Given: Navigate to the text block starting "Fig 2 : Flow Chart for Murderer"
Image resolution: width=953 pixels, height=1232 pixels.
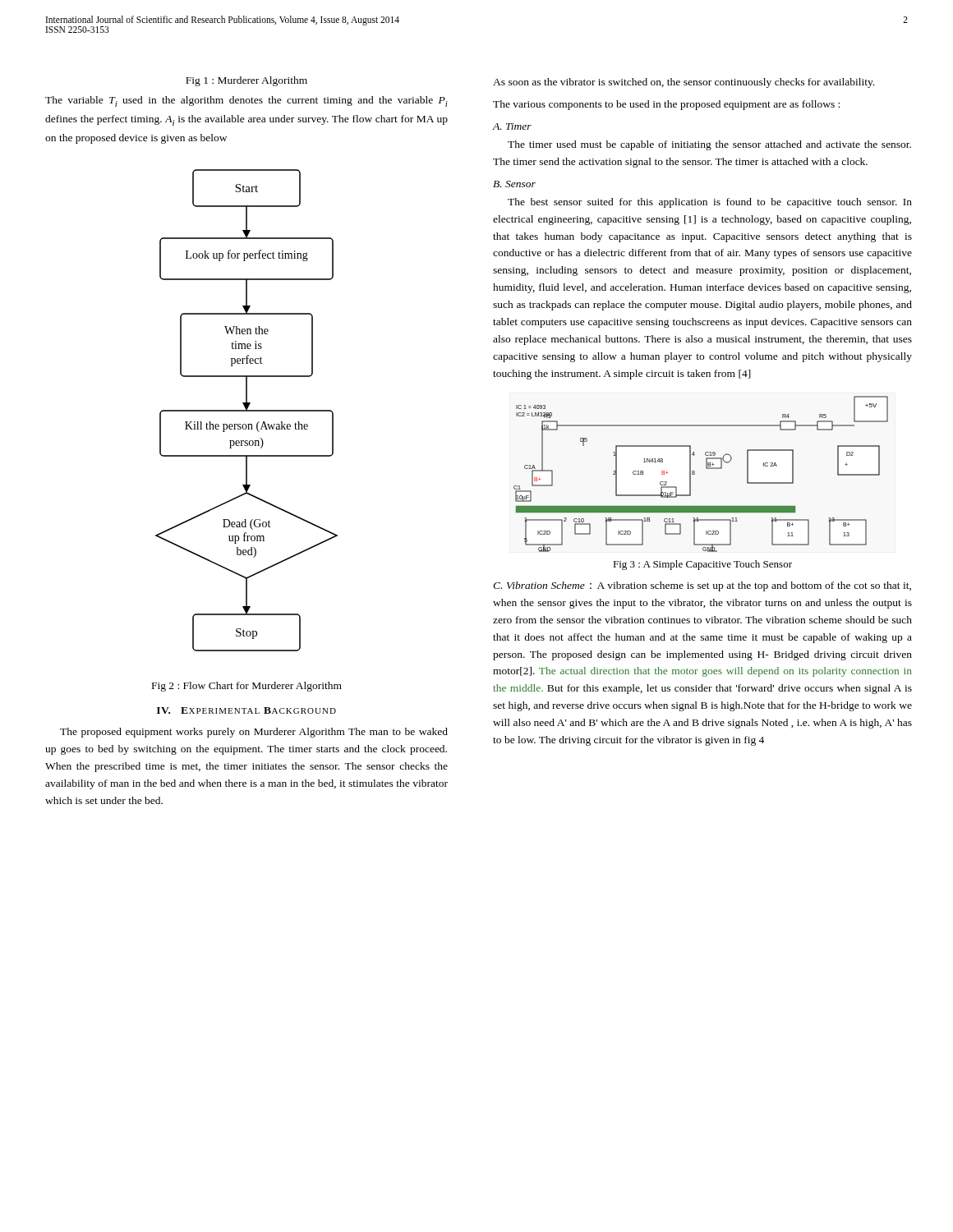Looking at the screenshot, I should tap(246, 685).
